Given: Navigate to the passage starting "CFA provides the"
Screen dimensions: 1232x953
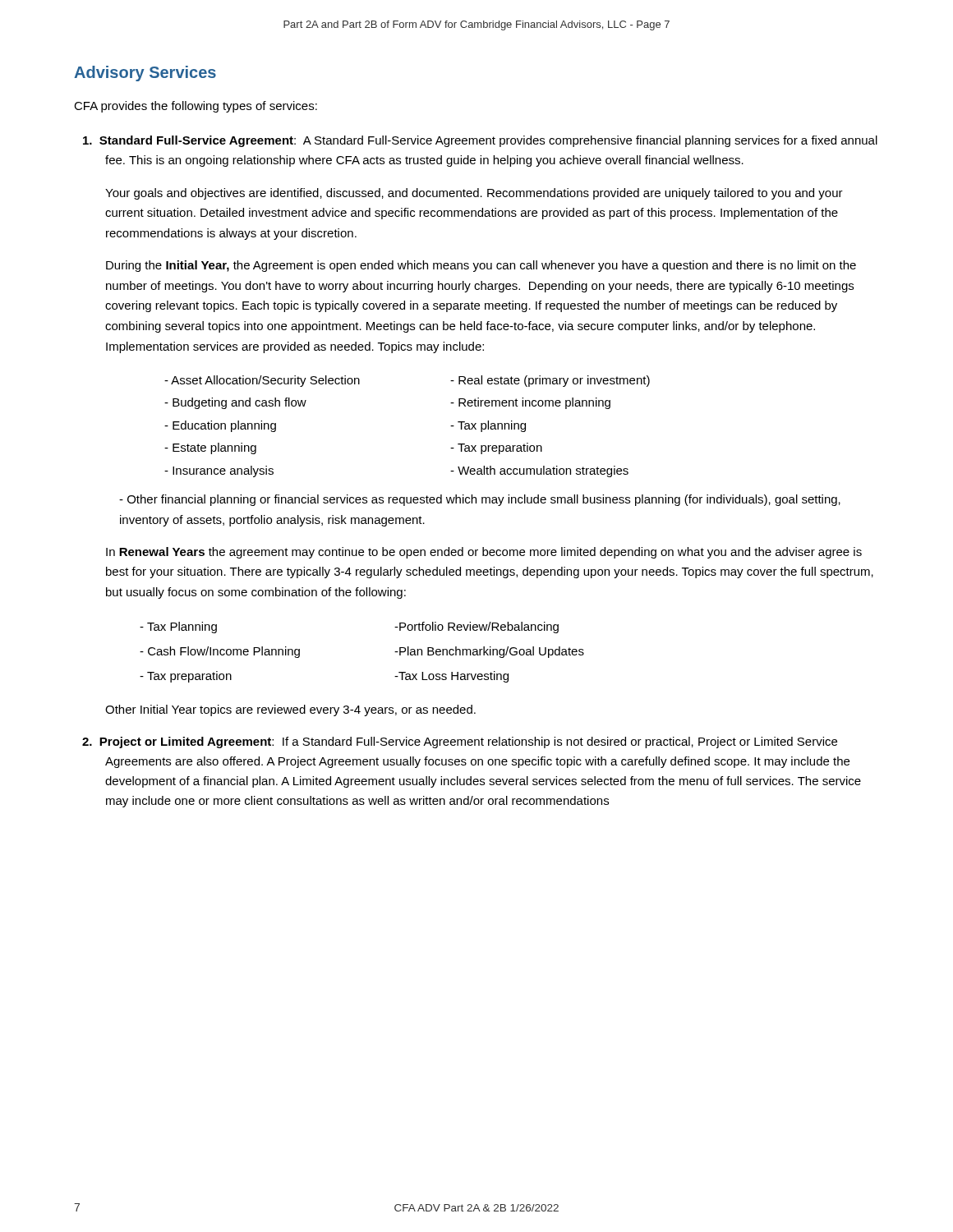Looking at the screenshot, I should point(196,106).
